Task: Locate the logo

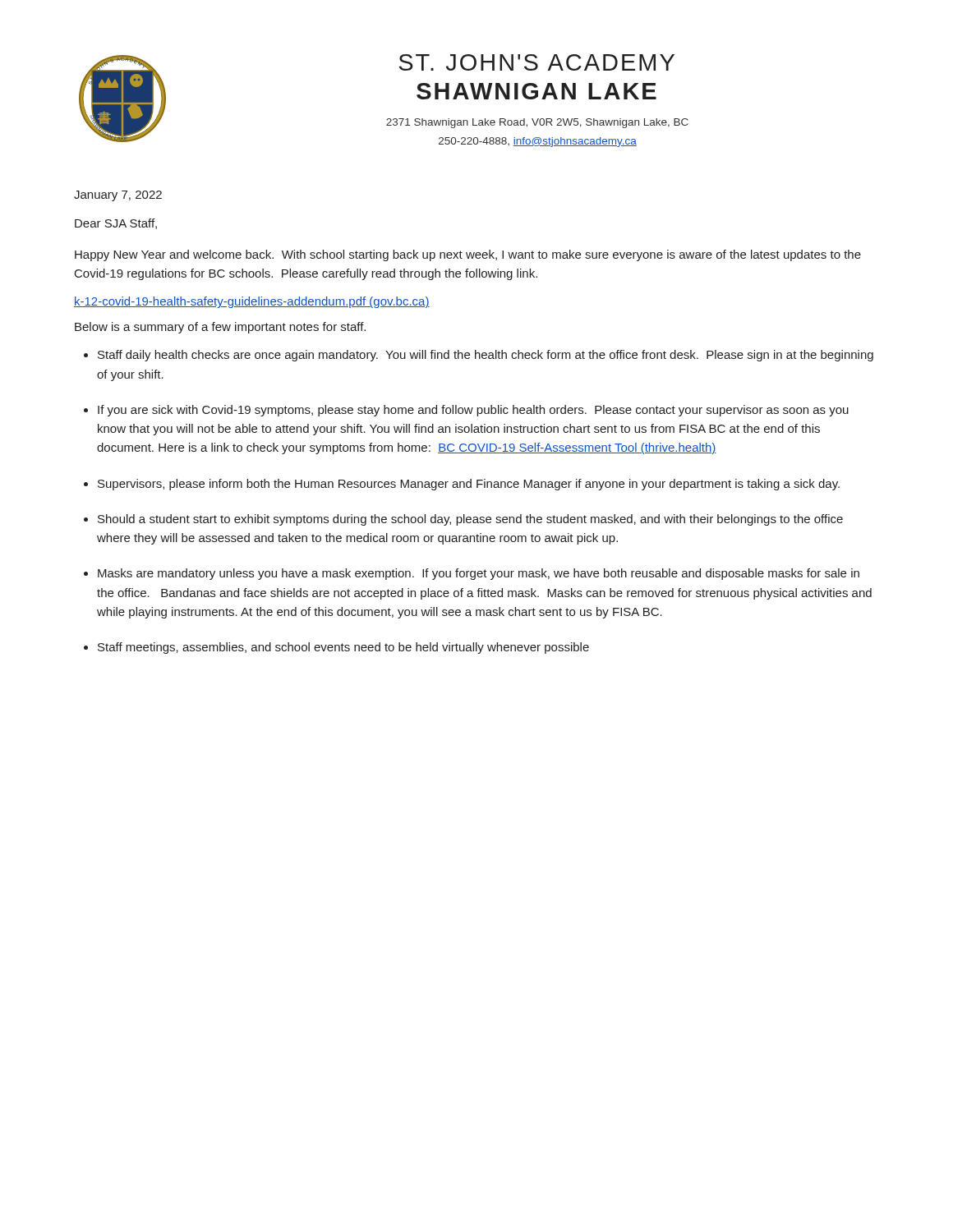Action: [122, 97]
